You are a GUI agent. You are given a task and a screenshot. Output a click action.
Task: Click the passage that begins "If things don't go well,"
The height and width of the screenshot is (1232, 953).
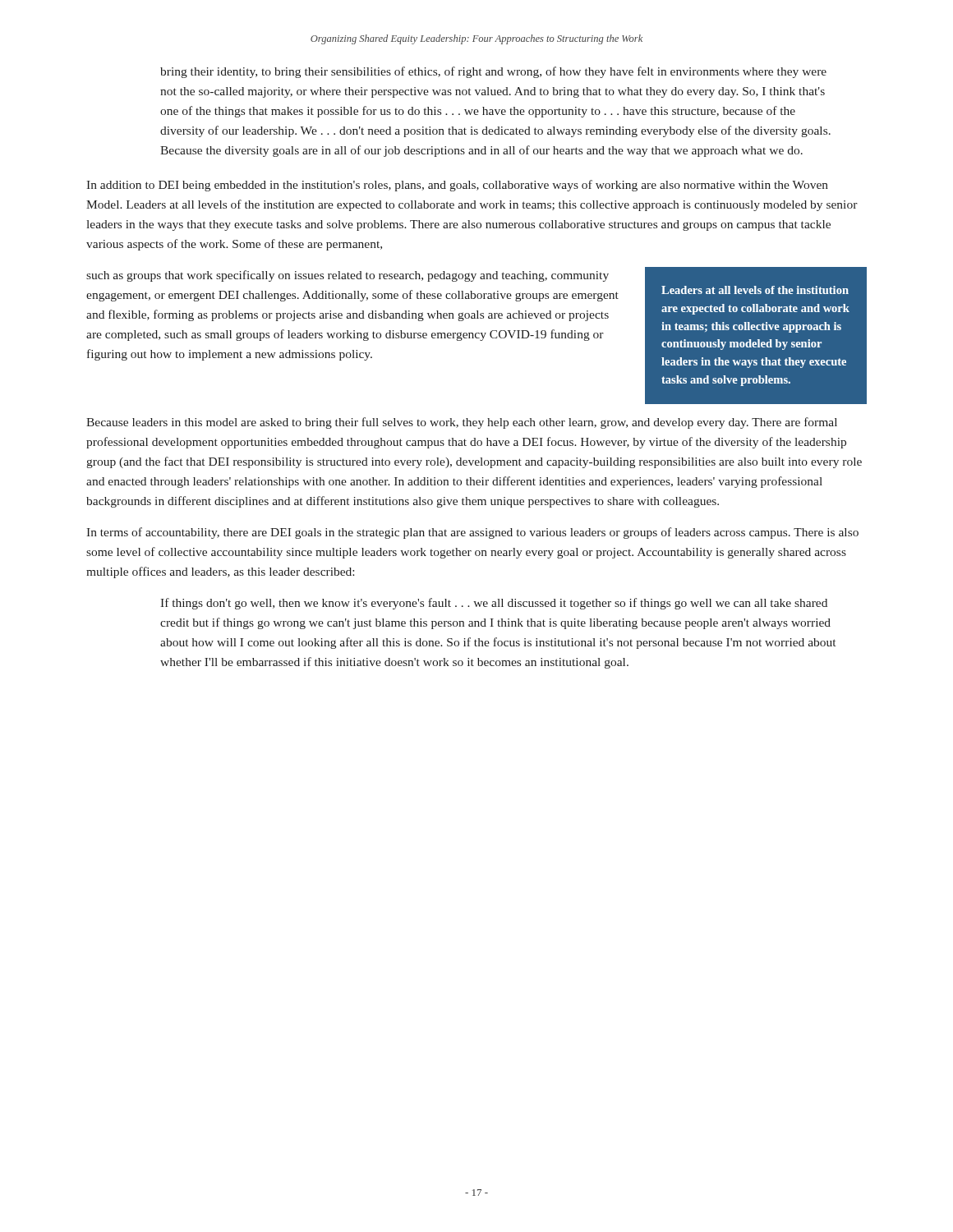coord(501,632)
